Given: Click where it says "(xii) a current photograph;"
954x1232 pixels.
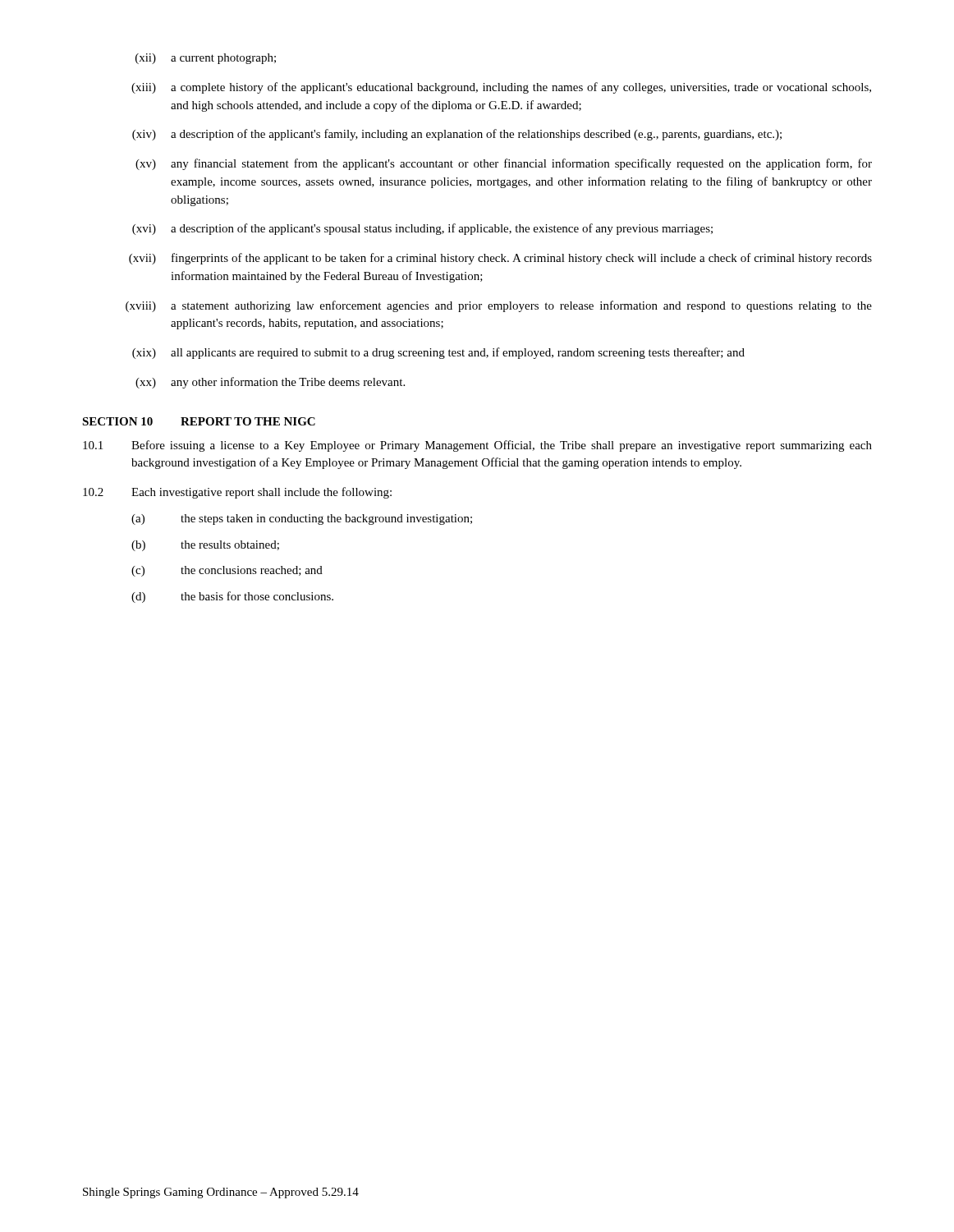Looking at the screenshot, I should point(206,59).
